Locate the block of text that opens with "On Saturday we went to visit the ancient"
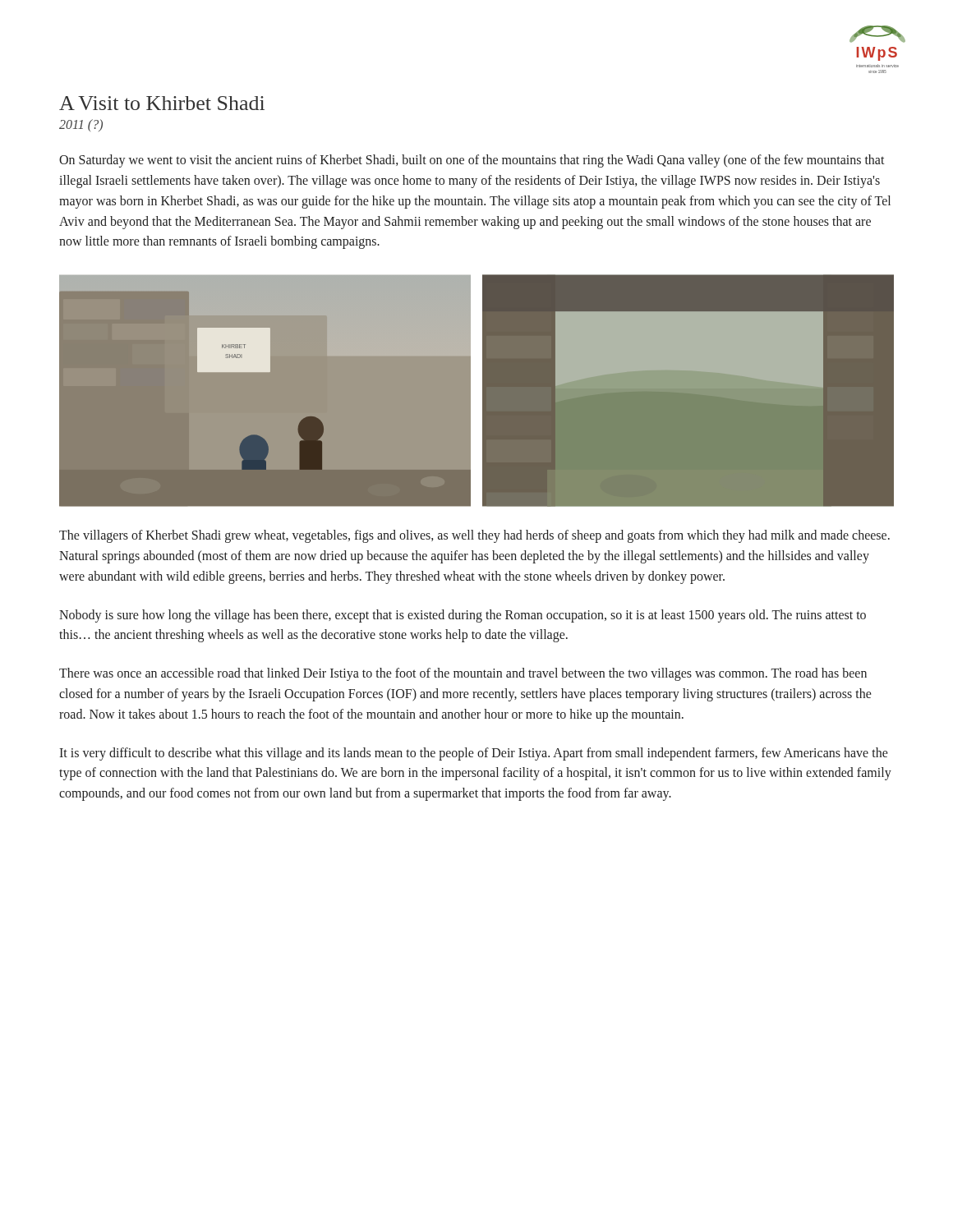The height and width of the screenshot is (1232, 953). pyautogui.click(x=475, y=201)
